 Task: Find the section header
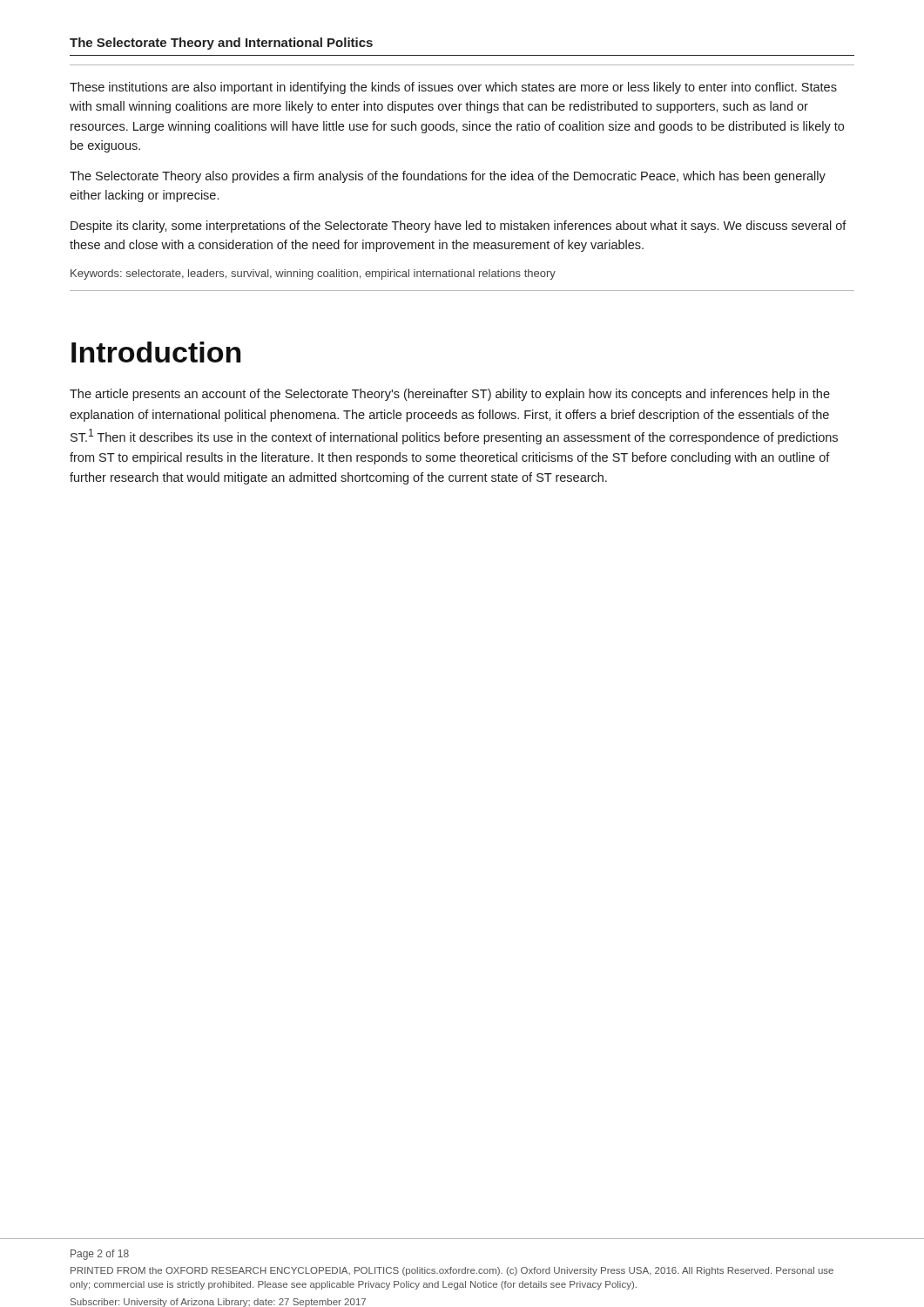click(156, 352)
